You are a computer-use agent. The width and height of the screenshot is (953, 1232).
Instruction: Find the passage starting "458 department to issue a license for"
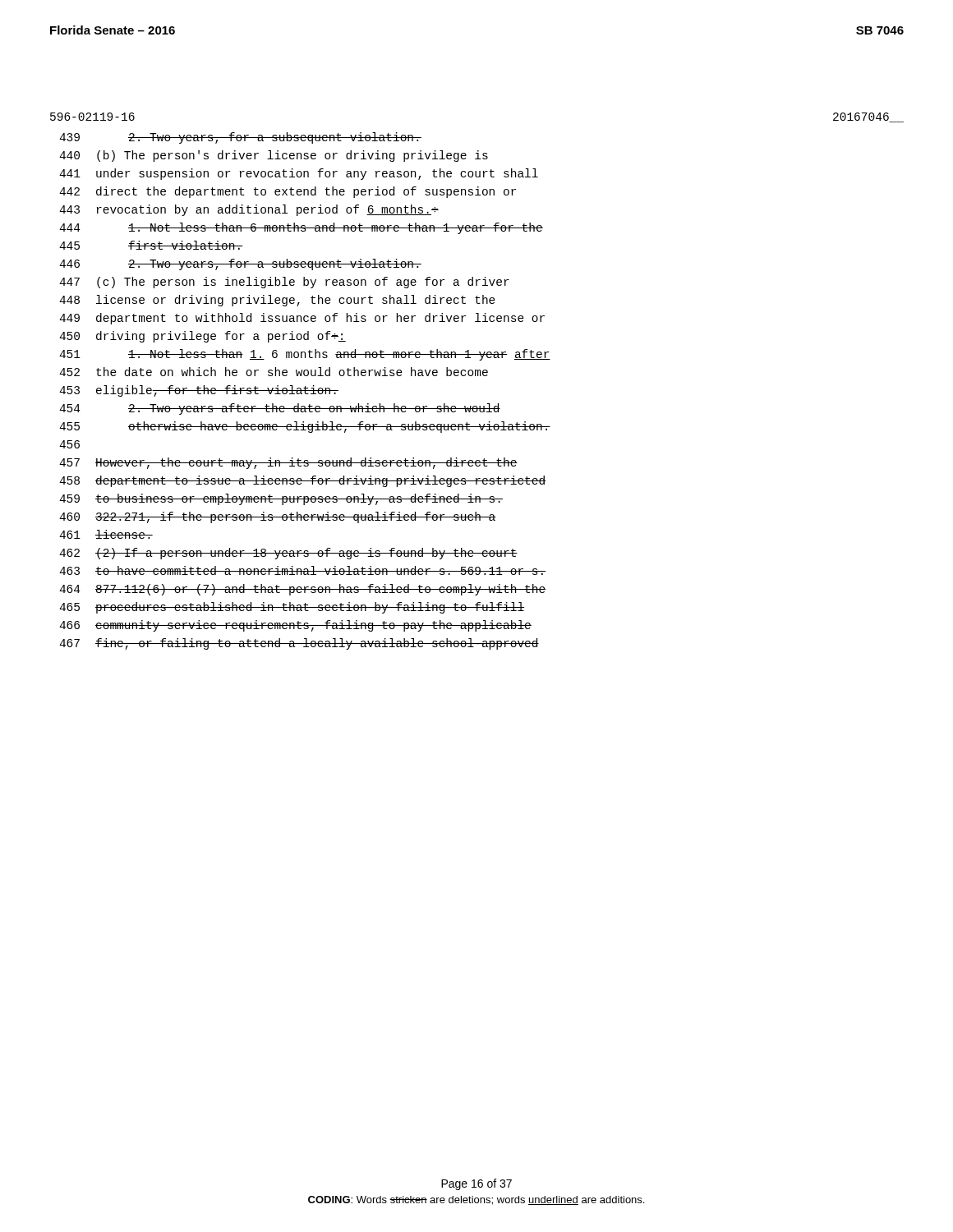[476, 481]
